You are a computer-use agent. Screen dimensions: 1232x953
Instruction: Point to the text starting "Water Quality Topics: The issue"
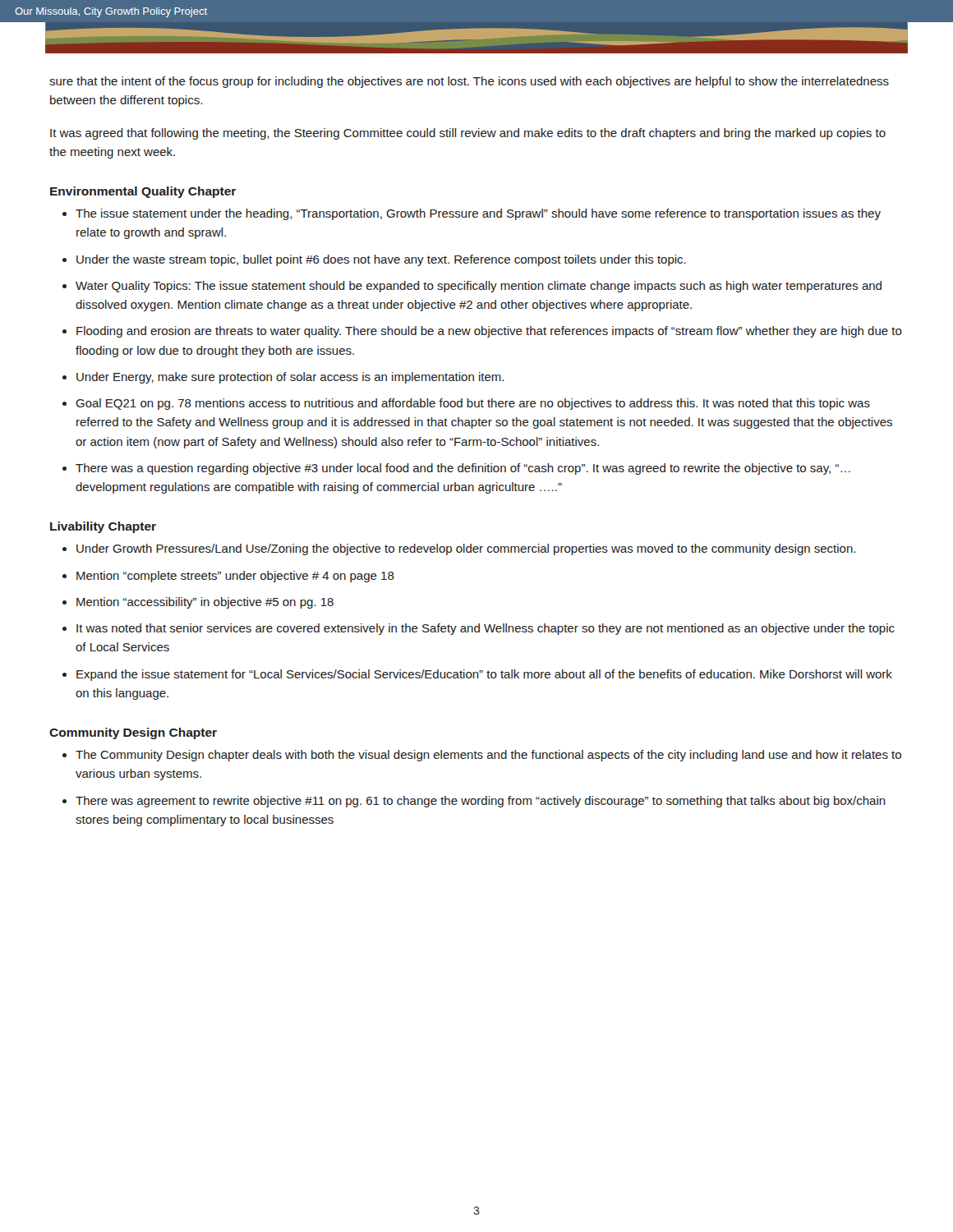point(479,295)
